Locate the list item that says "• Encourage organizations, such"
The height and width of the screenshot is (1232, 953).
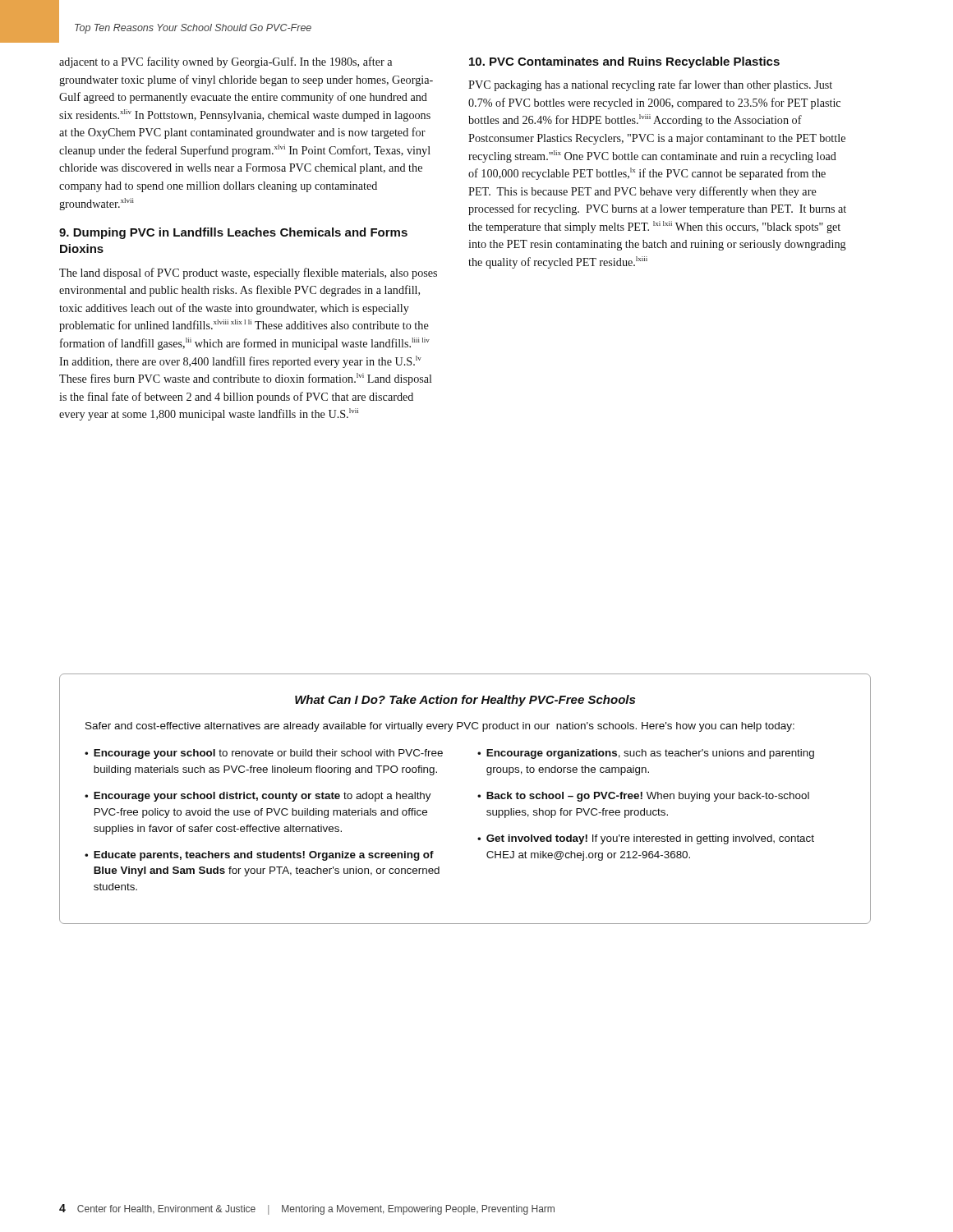tap(661, 762)
